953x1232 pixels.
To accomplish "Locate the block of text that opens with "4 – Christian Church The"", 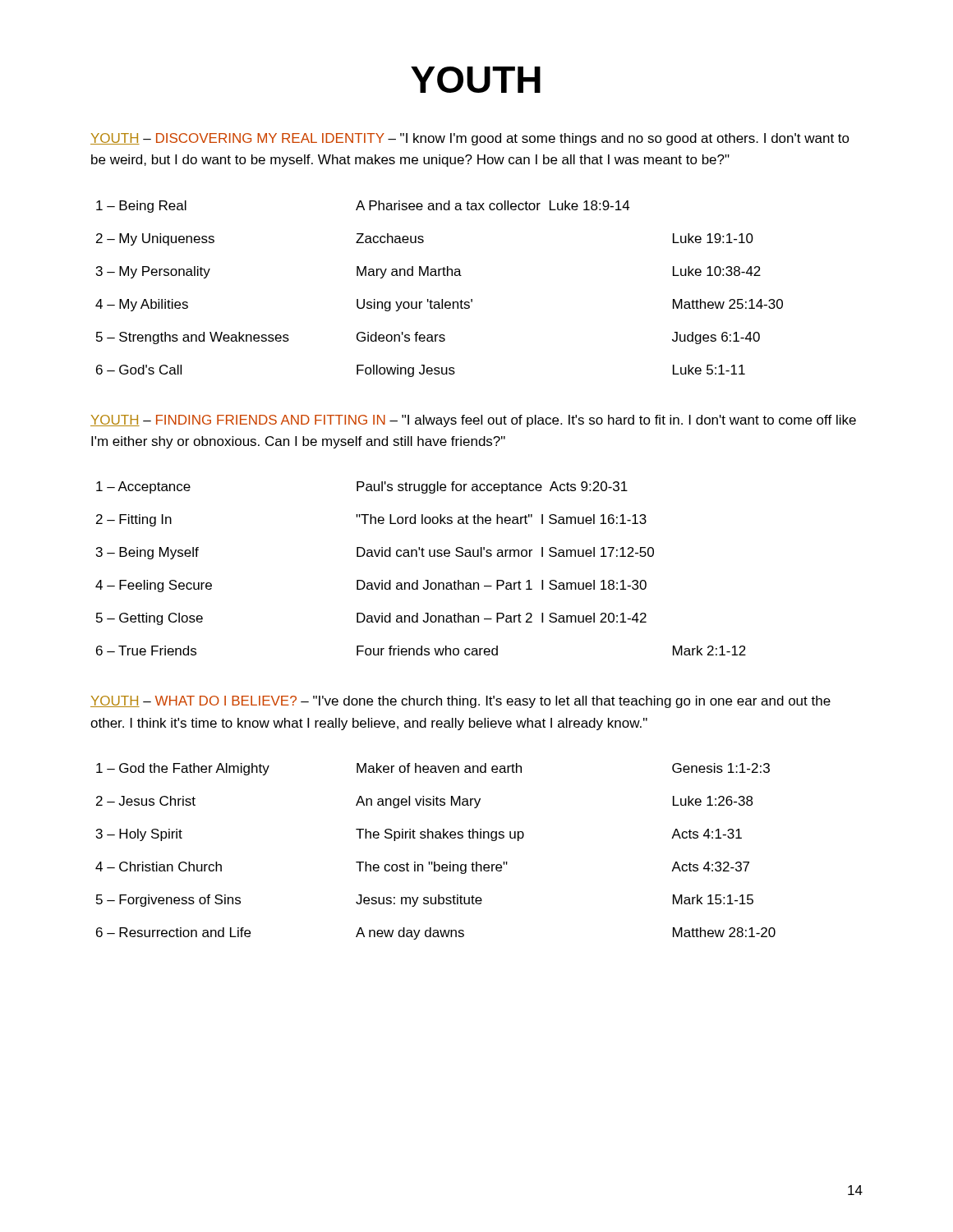I will pyautogui.click(x=476, y=867).
